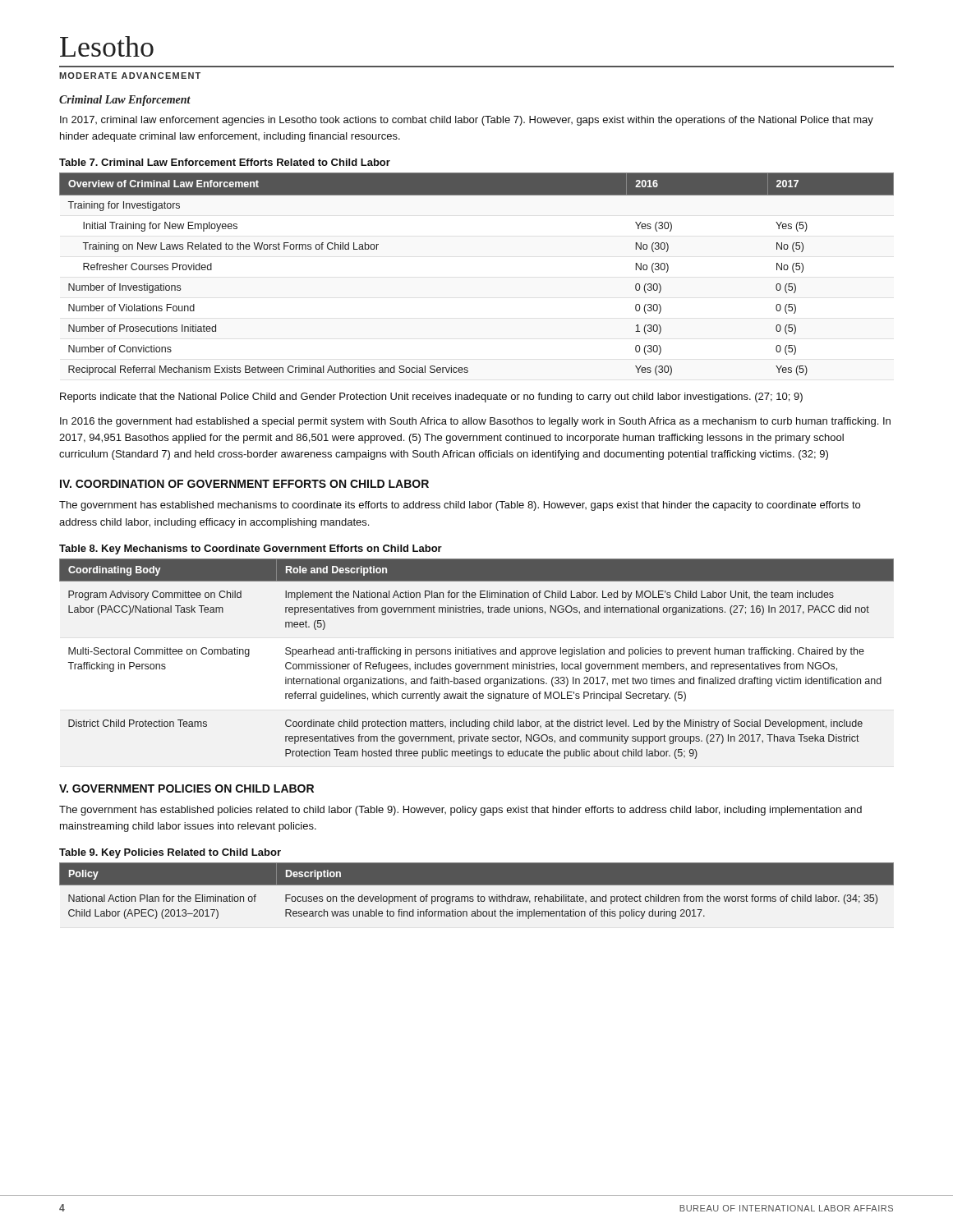Navigate to the block starting "Criminal Law Enforcement"
This screenshot has width=953, height=1232.
[125, 99]
